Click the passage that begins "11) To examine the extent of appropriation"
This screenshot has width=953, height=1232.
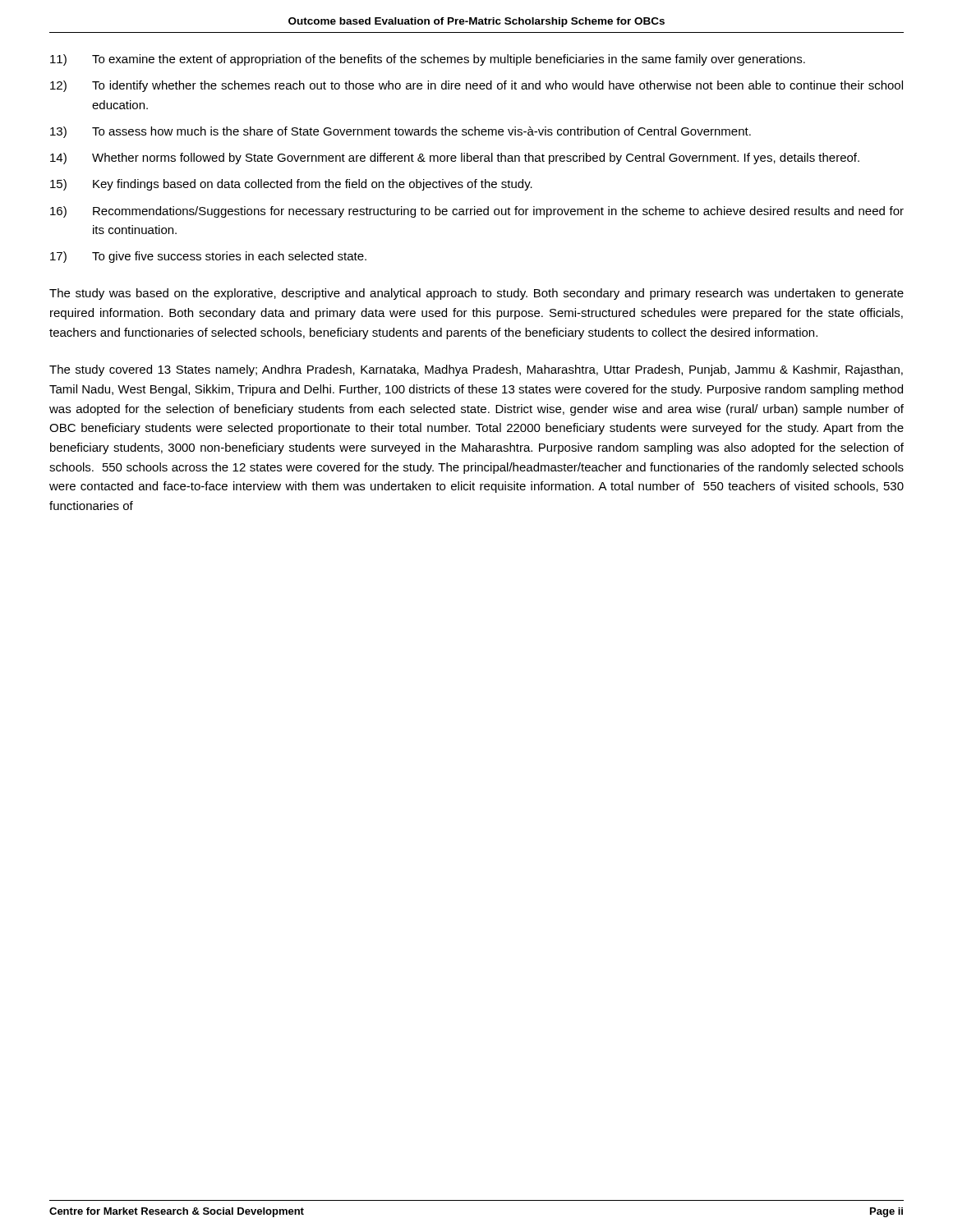click(476, 59)
